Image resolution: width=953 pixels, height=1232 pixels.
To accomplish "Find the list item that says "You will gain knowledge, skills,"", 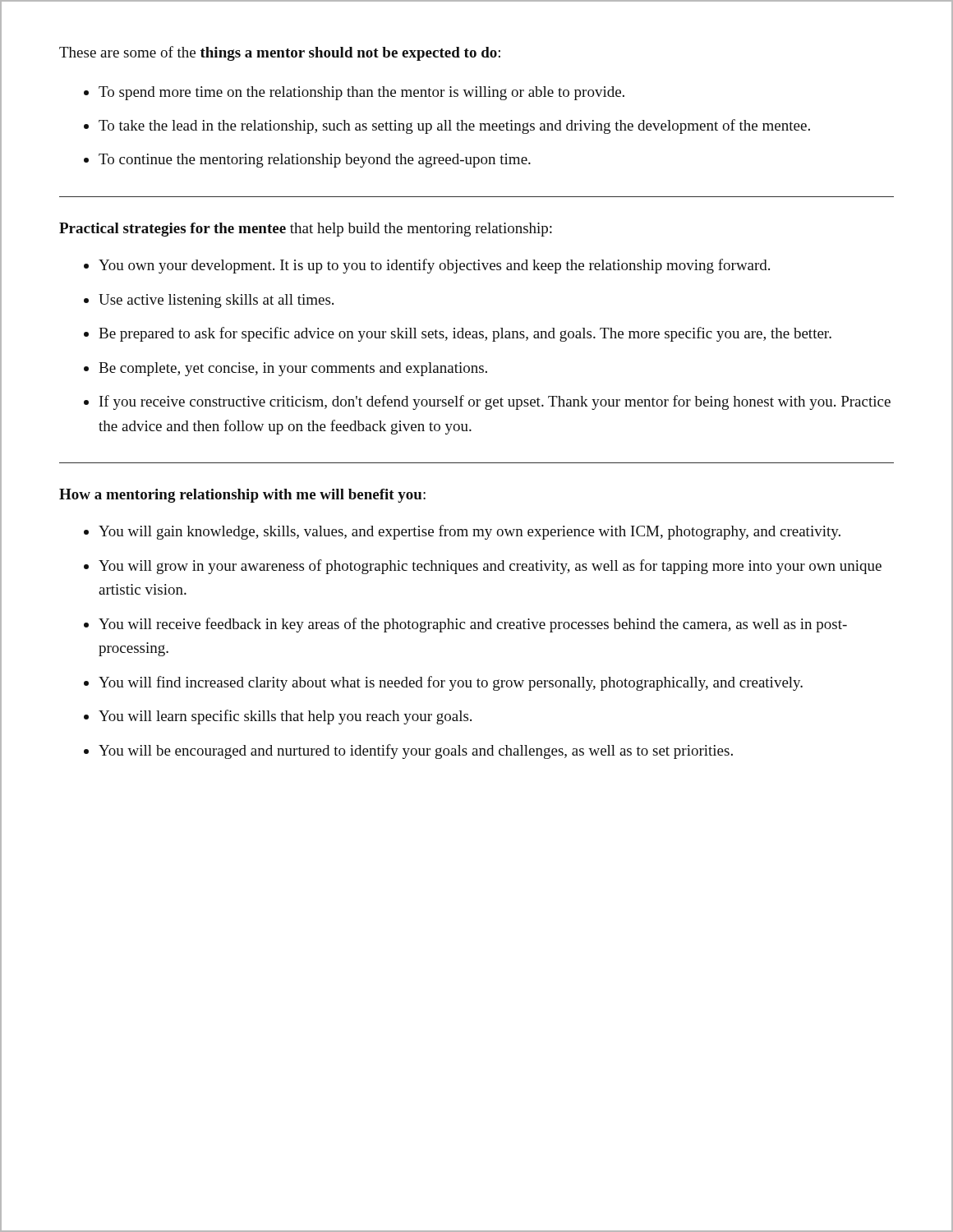I will tap(470, 531).
